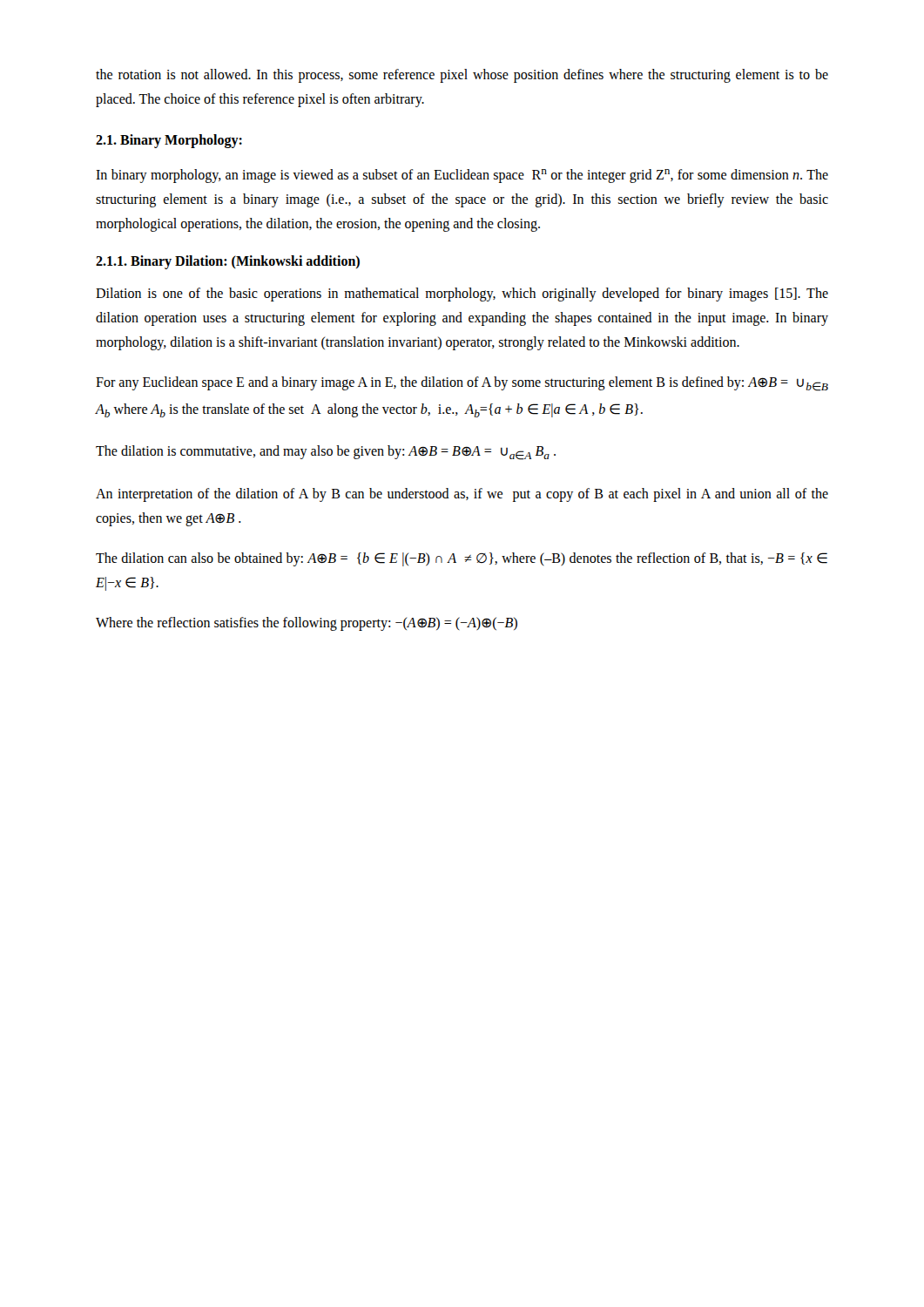This screenshot has width=924, height=1307.
Task: Locate the block of text that opens with "The dilation is commutative, and may"
Action: [x=462, y=453]
